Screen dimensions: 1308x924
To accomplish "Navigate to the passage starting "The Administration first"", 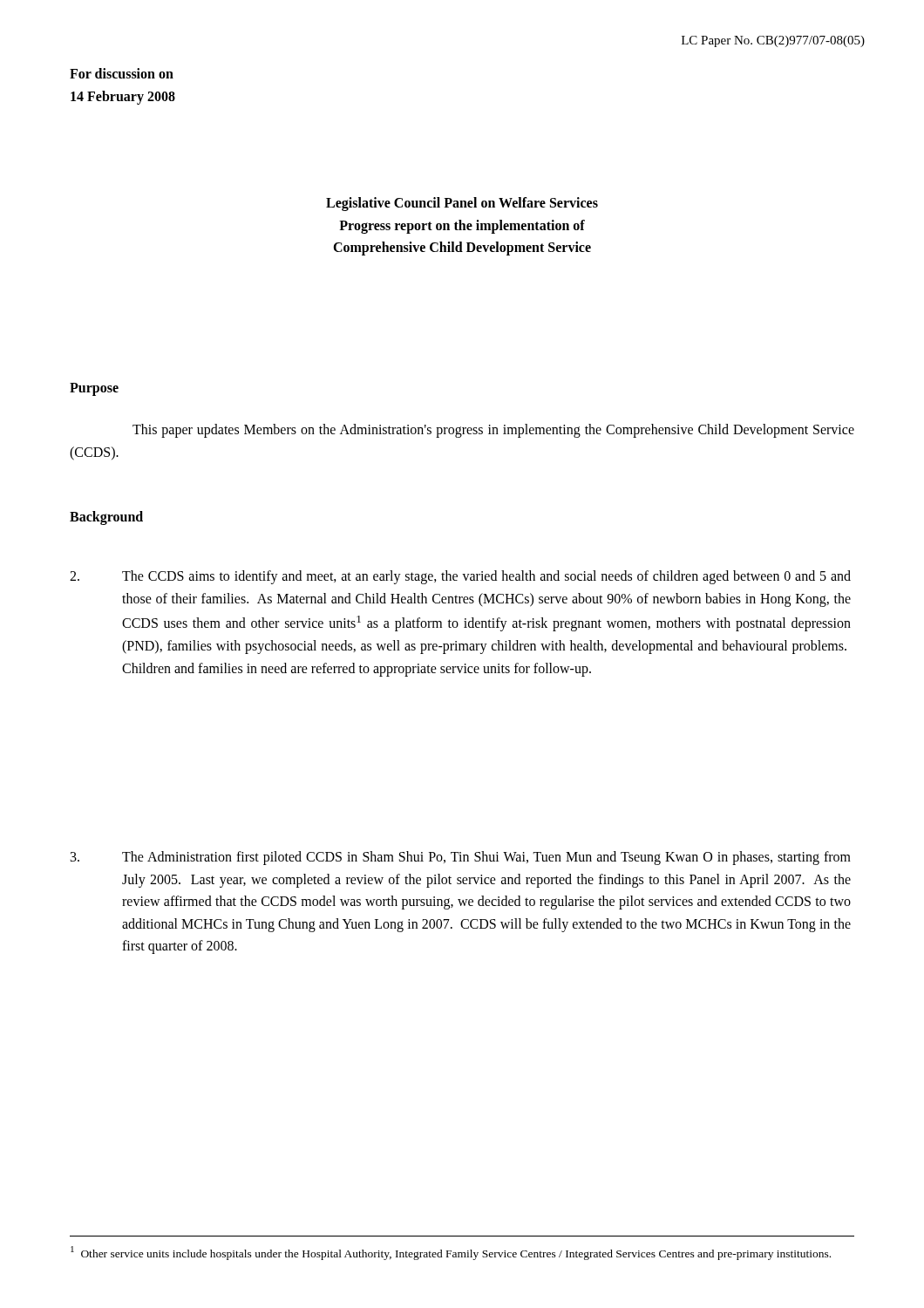I will pos(462,902).
